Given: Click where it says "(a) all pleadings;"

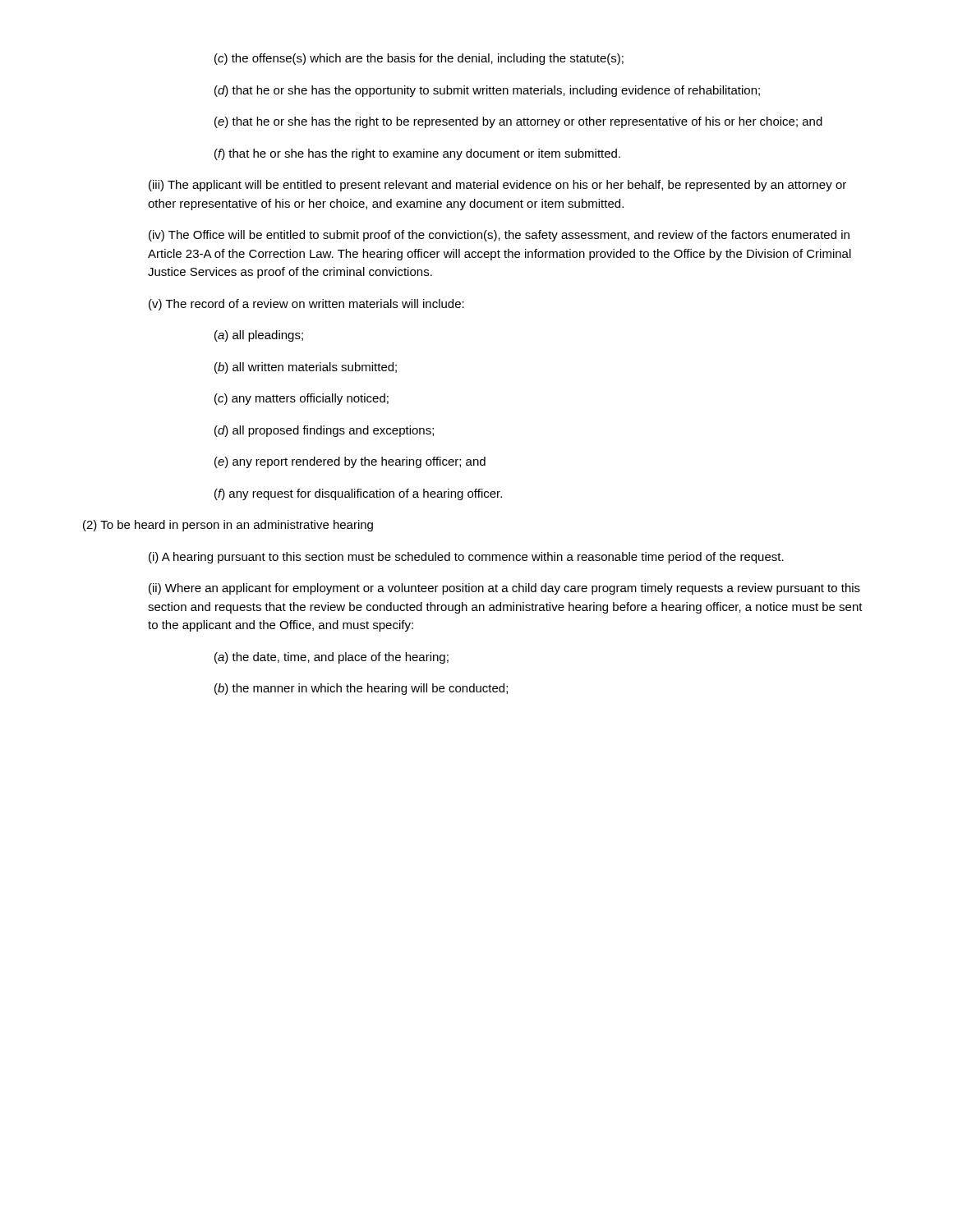Looking at the screenshot, I should click(259, 335).
